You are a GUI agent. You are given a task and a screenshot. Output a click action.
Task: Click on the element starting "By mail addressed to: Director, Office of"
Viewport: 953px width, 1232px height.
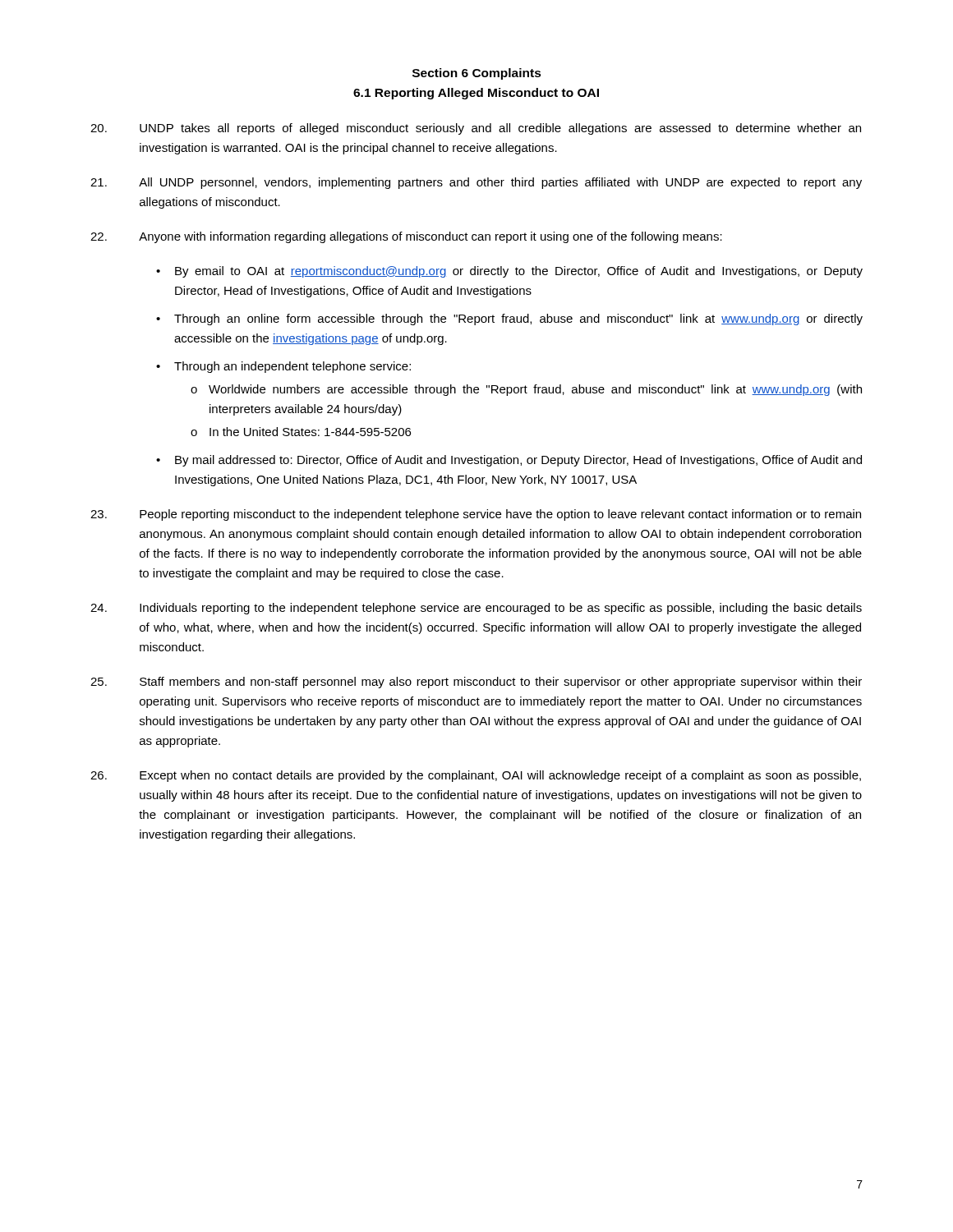tap(518, 469)
